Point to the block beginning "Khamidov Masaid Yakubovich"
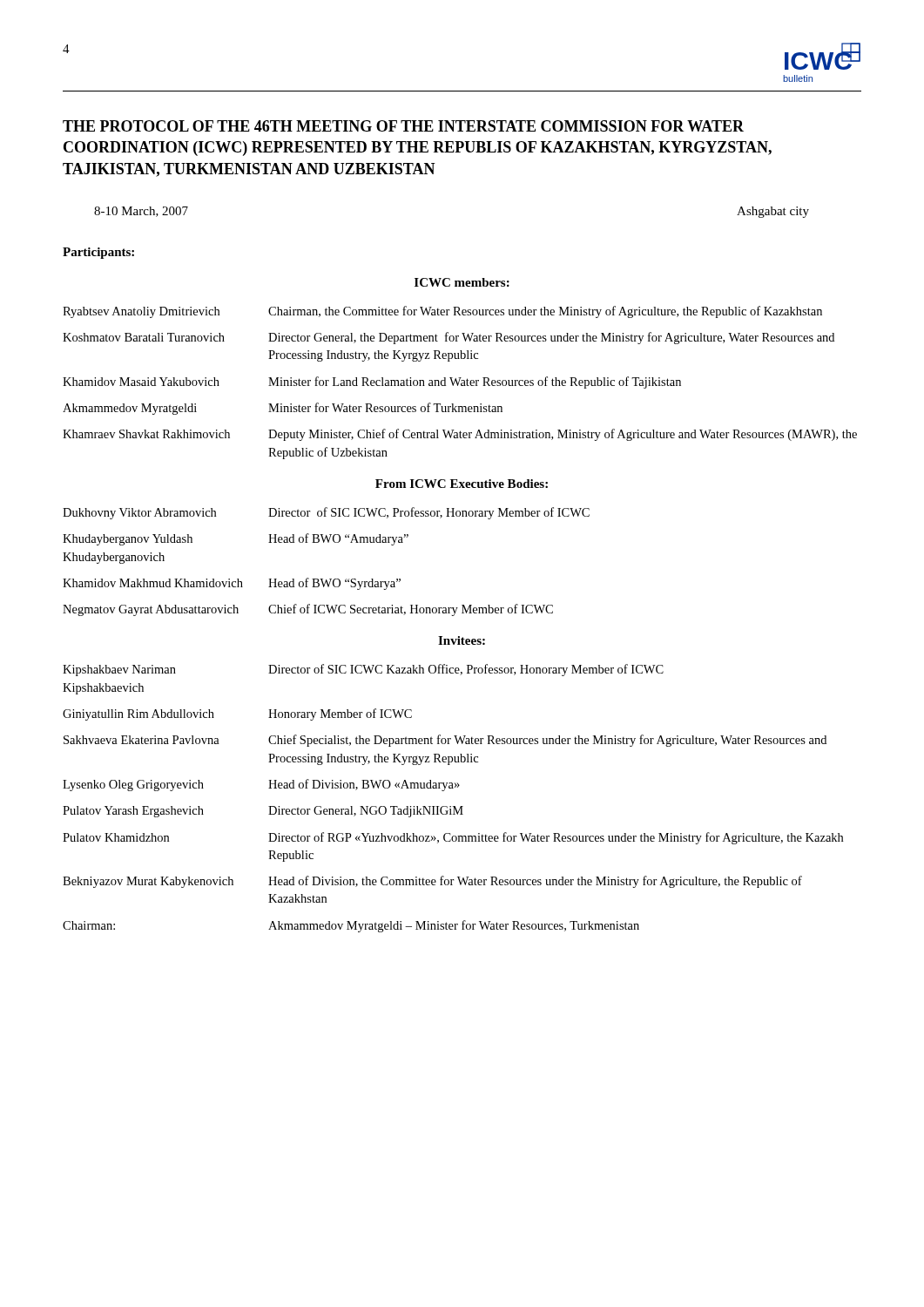 (x=462, y=382)
